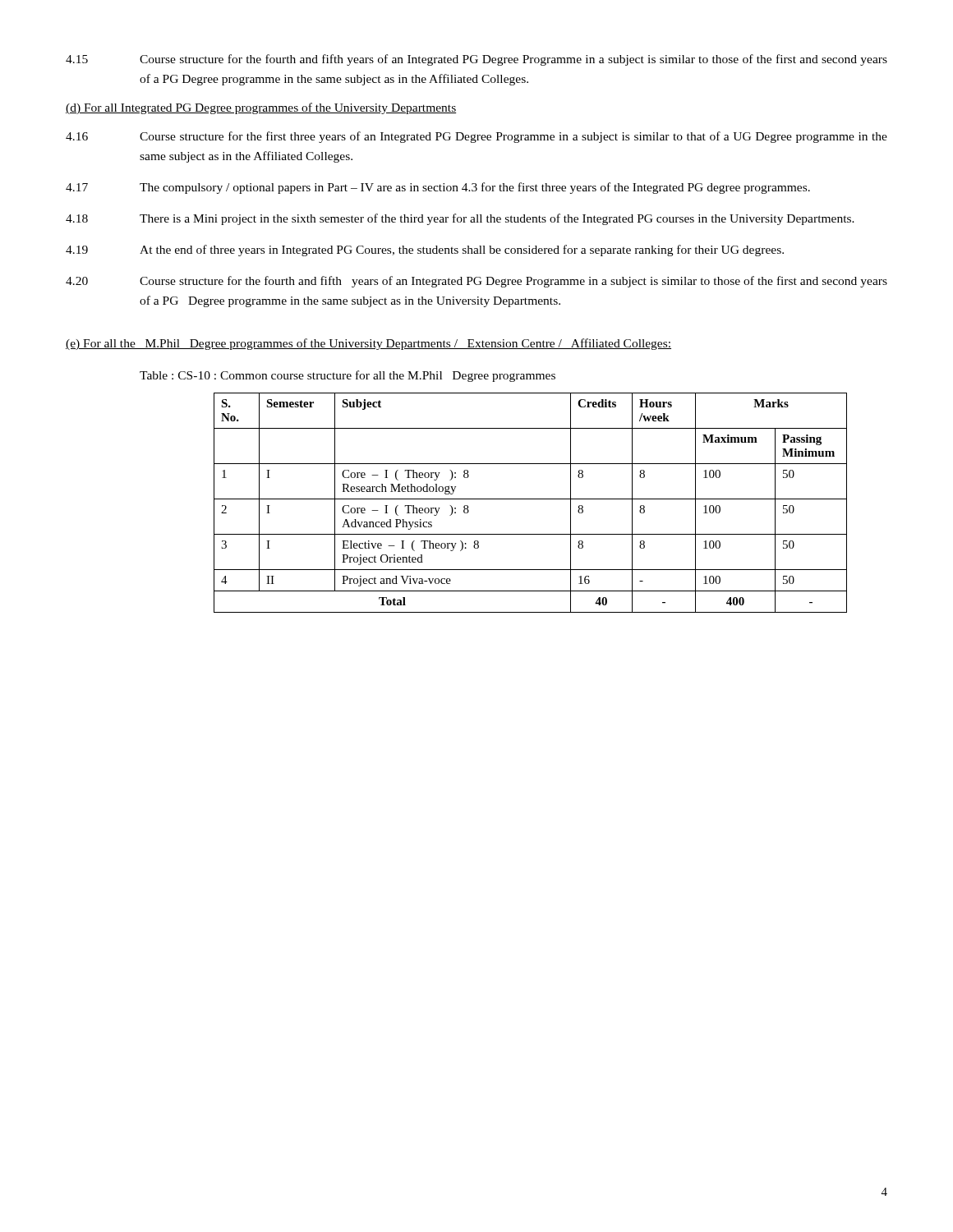953x1232 pixels.
Task: Find the block on this page that starts "4.19 At the end of three years in"
Action: click(476, 250)
